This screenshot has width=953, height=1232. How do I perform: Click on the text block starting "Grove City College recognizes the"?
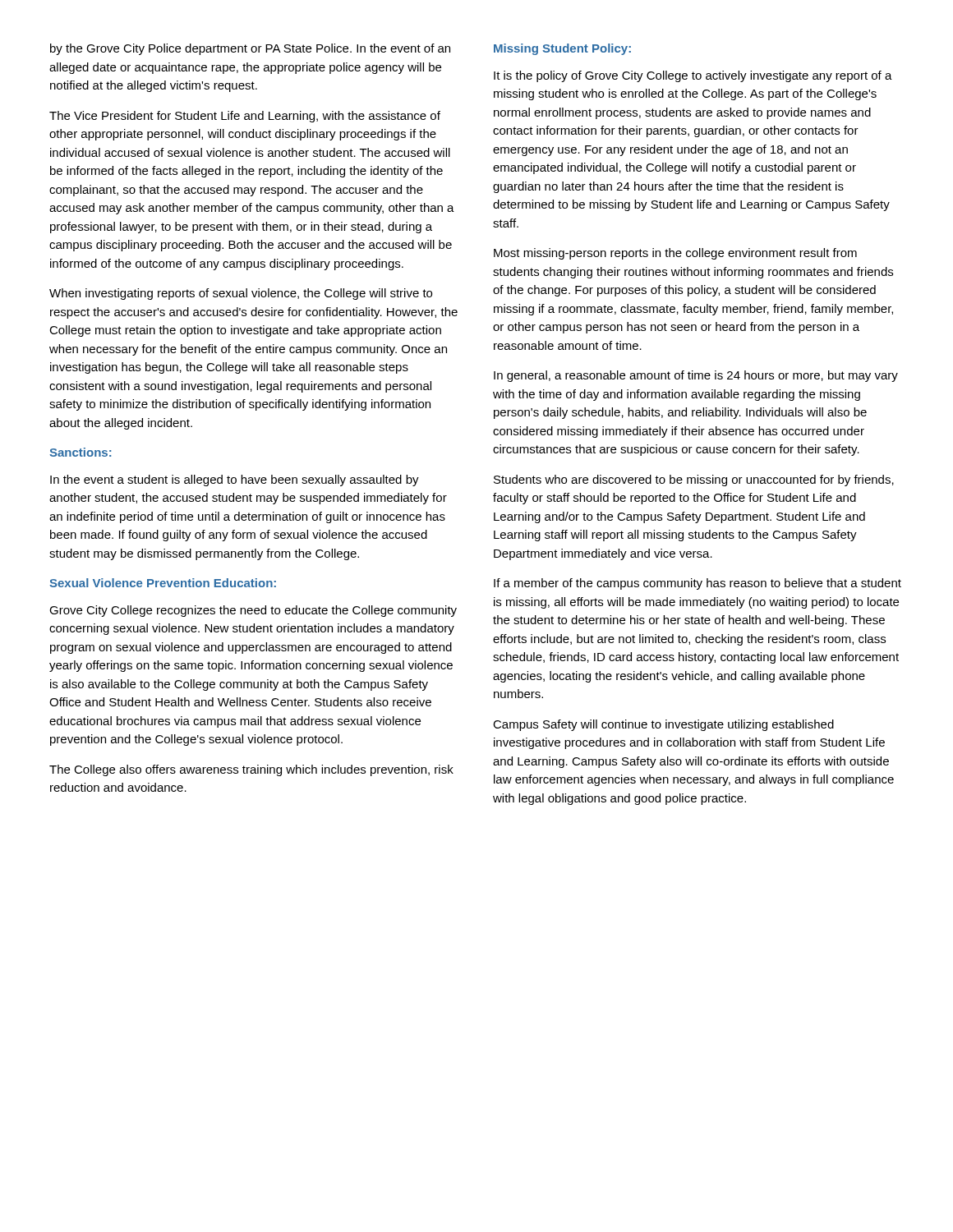(255, 675)
